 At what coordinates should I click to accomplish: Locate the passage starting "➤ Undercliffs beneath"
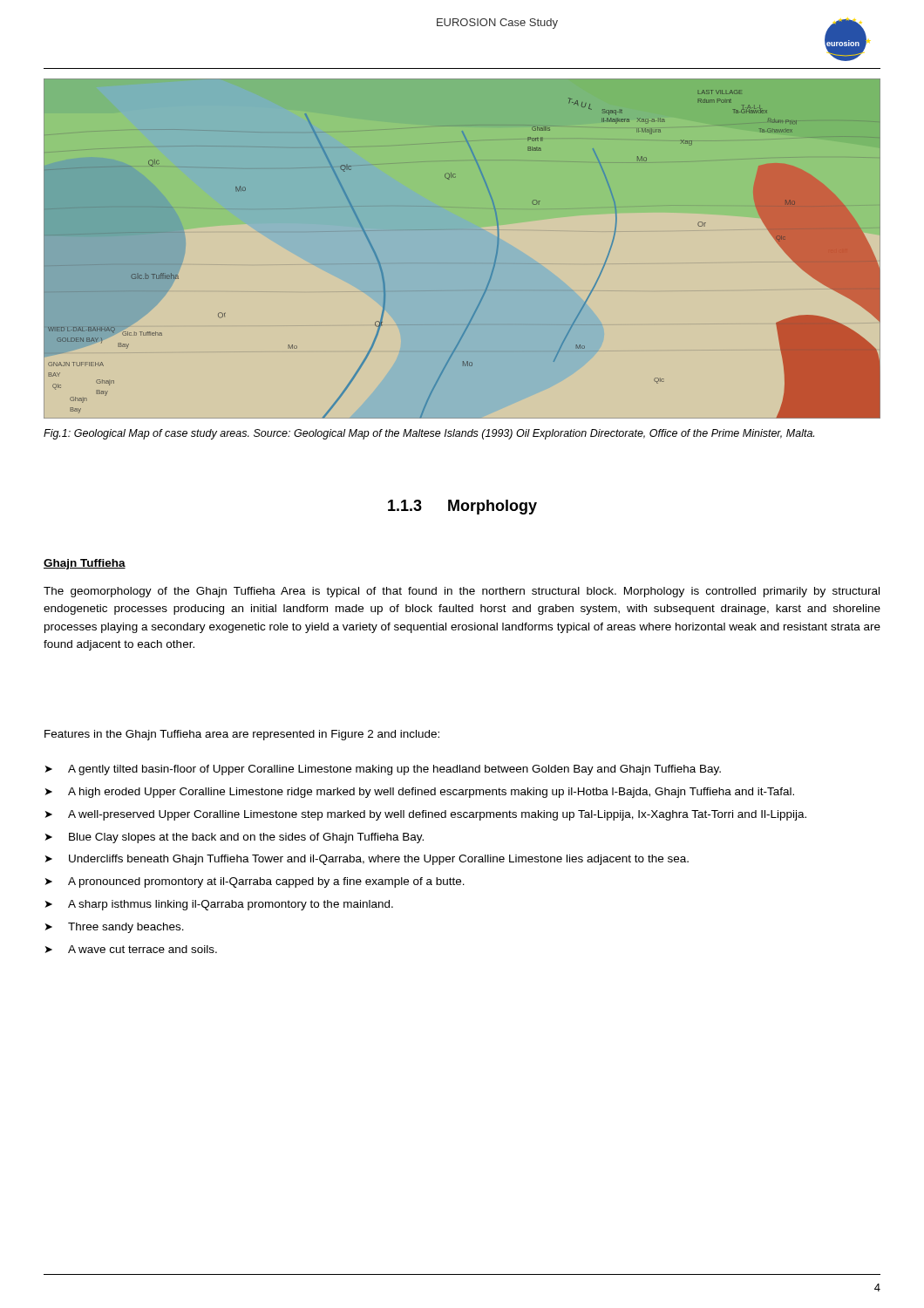tap(462, 859)
